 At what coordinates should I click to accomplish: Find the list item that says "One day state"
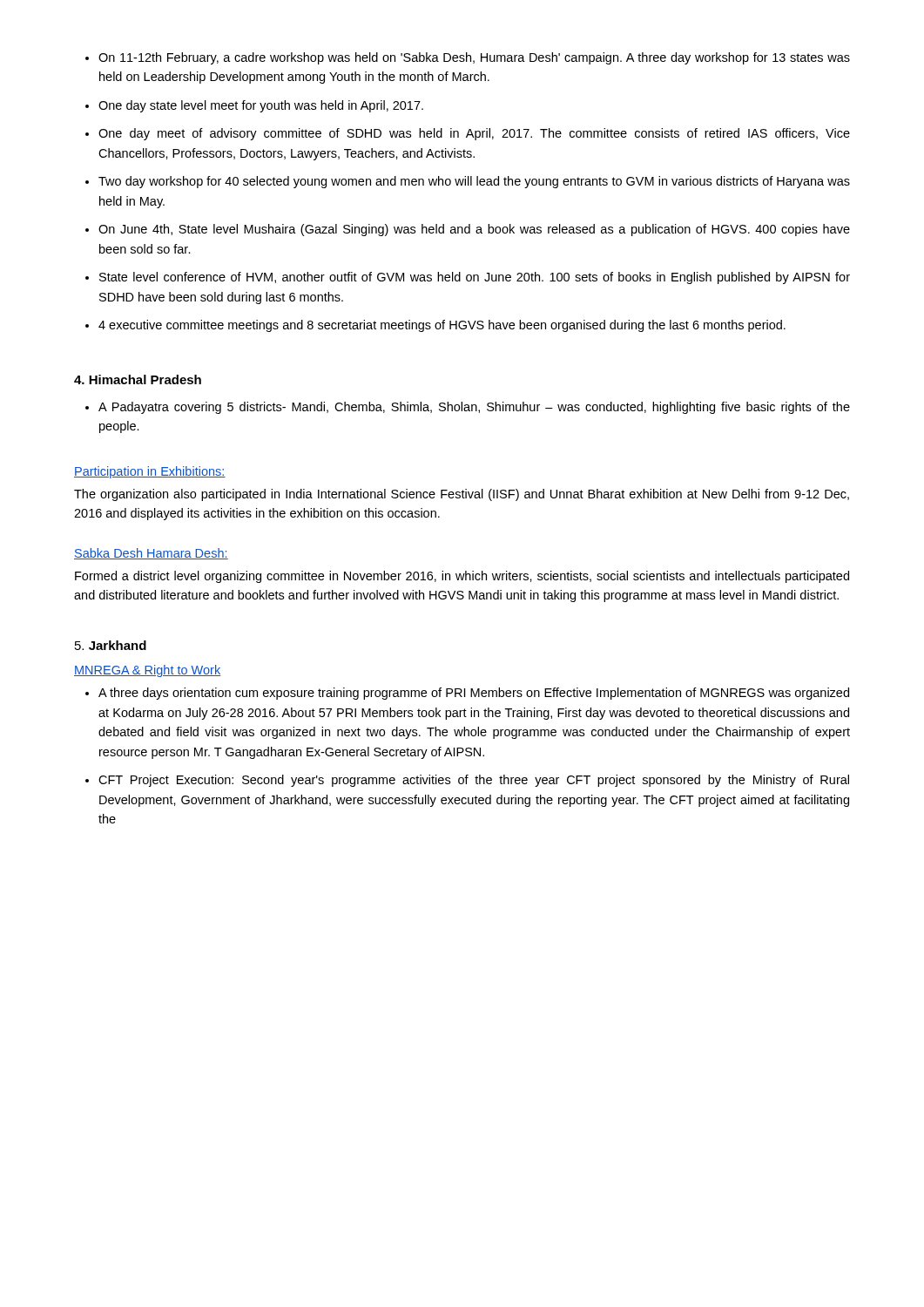point(261,106)
